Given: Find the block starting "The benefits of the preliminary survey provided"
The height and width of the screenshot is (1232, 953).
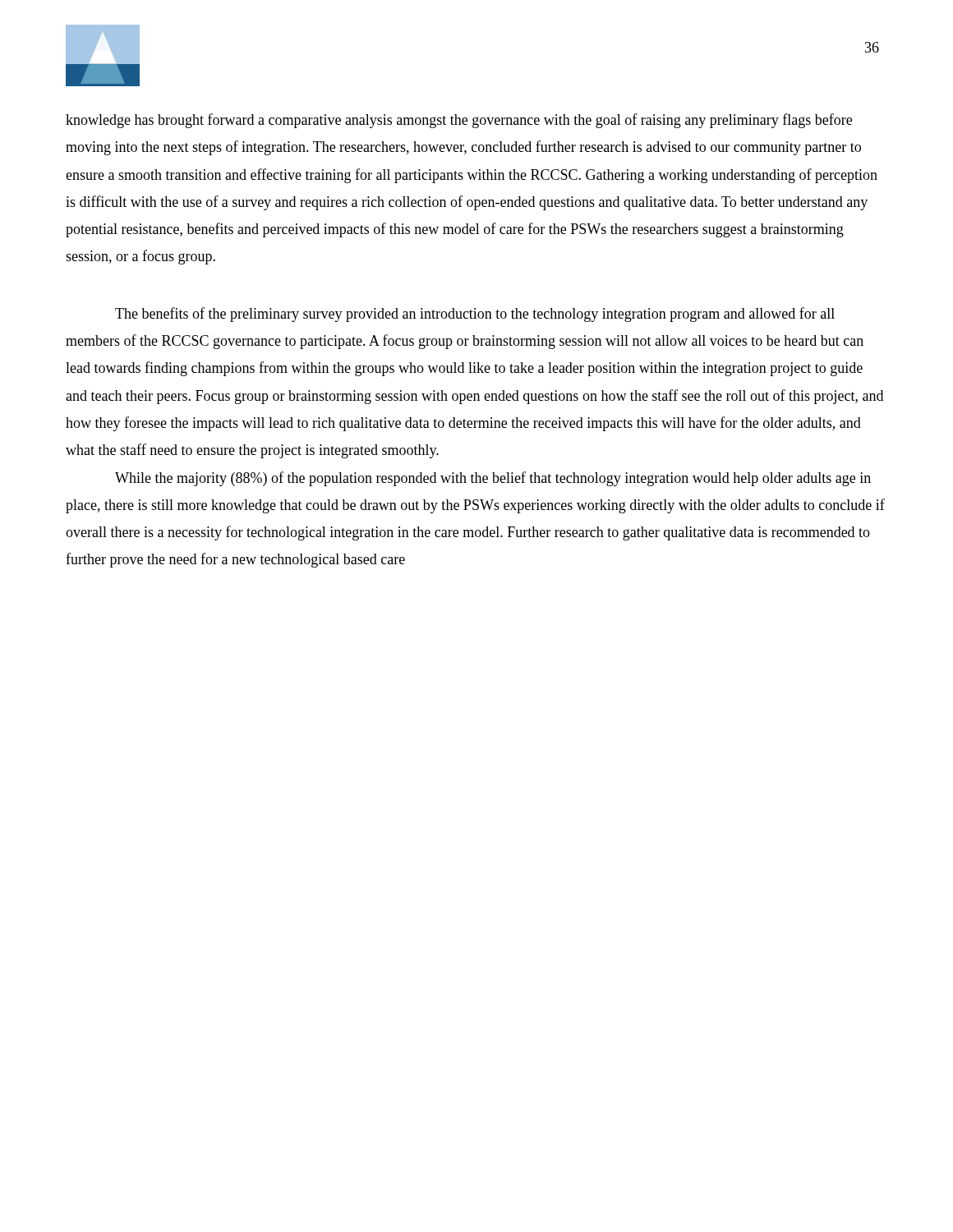Looking at the screenshot, I should (x=475, y=382).
